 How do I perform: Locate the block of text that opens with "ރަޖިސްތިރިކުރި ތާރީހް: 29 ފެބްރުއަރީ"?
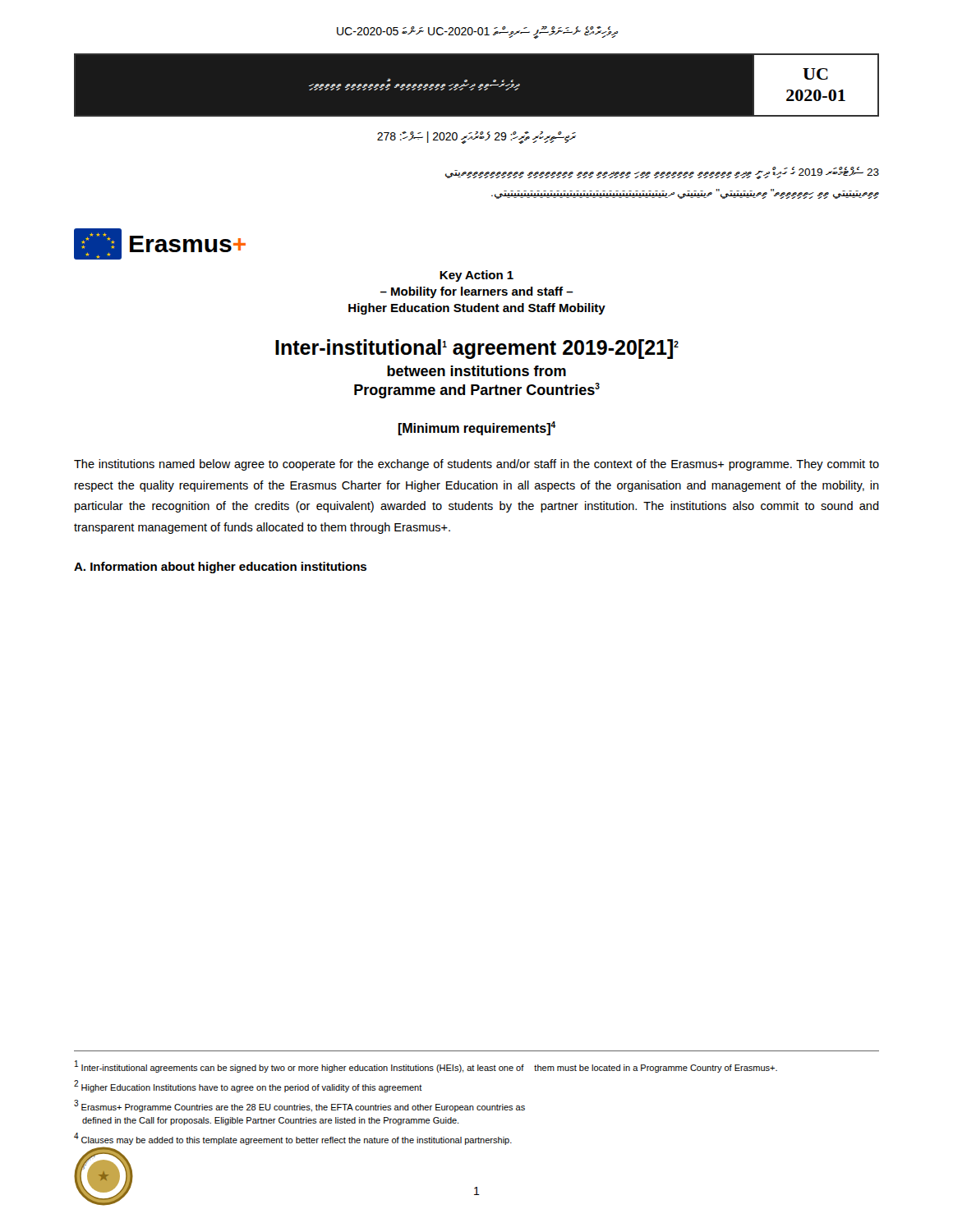(476, 136)
